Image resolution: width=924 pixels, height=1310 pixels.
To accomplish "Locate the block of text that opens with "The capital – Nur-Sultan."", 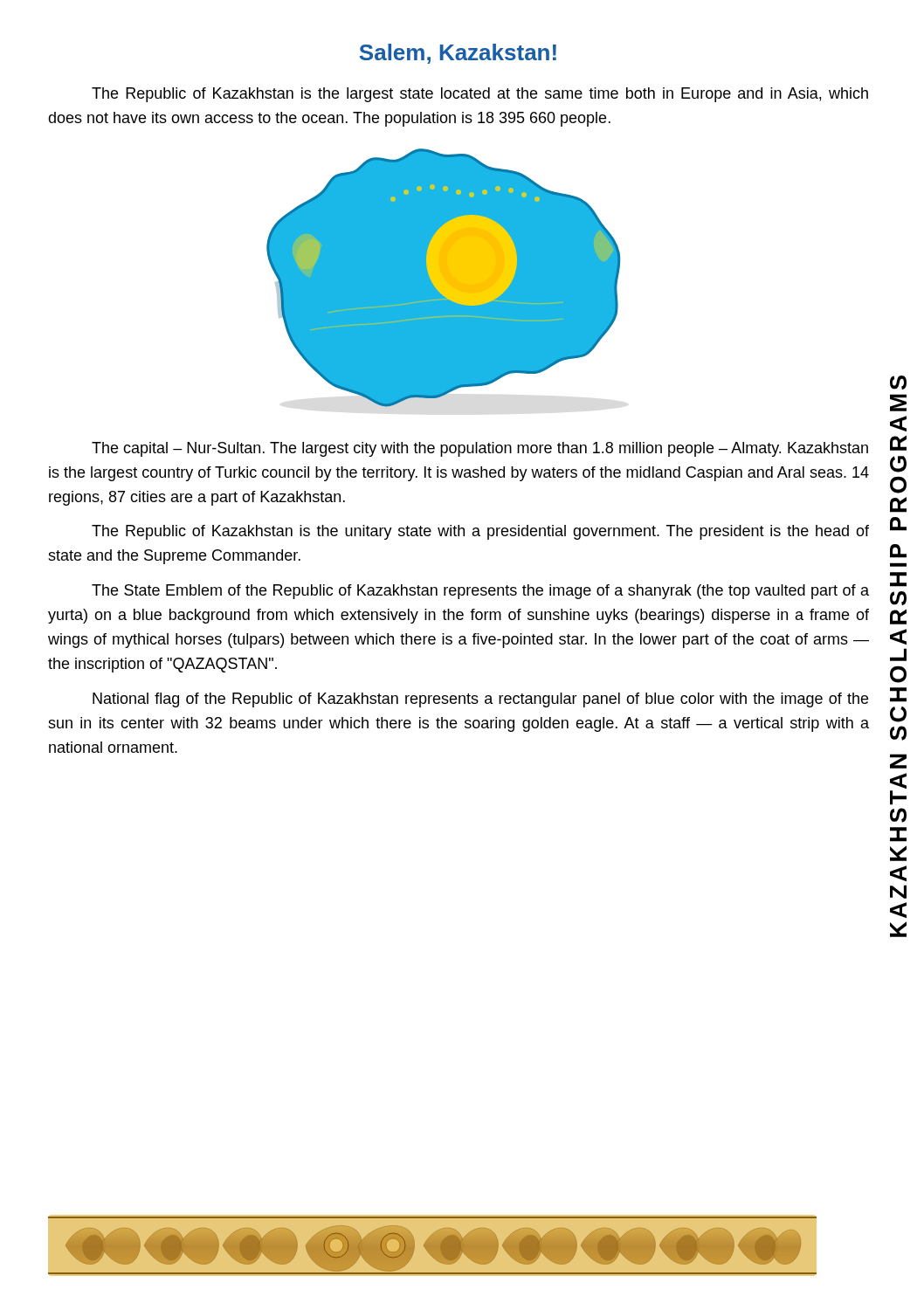I will pos(459,598).
